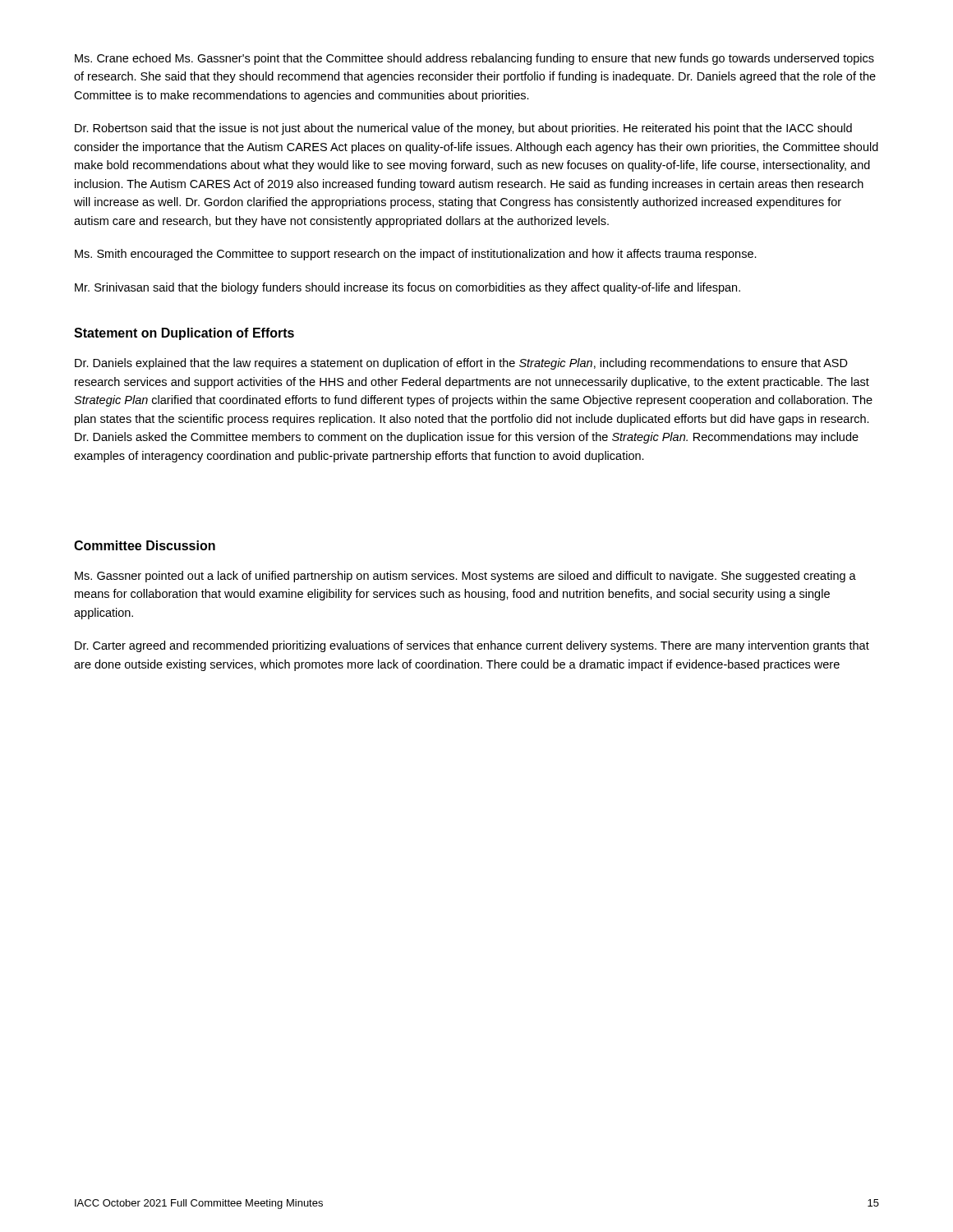953x1232 pixels.
Task: Select the region starting "Ms. Crane echoed Ms. Gassner's point that the"
Action: point(475,77)
